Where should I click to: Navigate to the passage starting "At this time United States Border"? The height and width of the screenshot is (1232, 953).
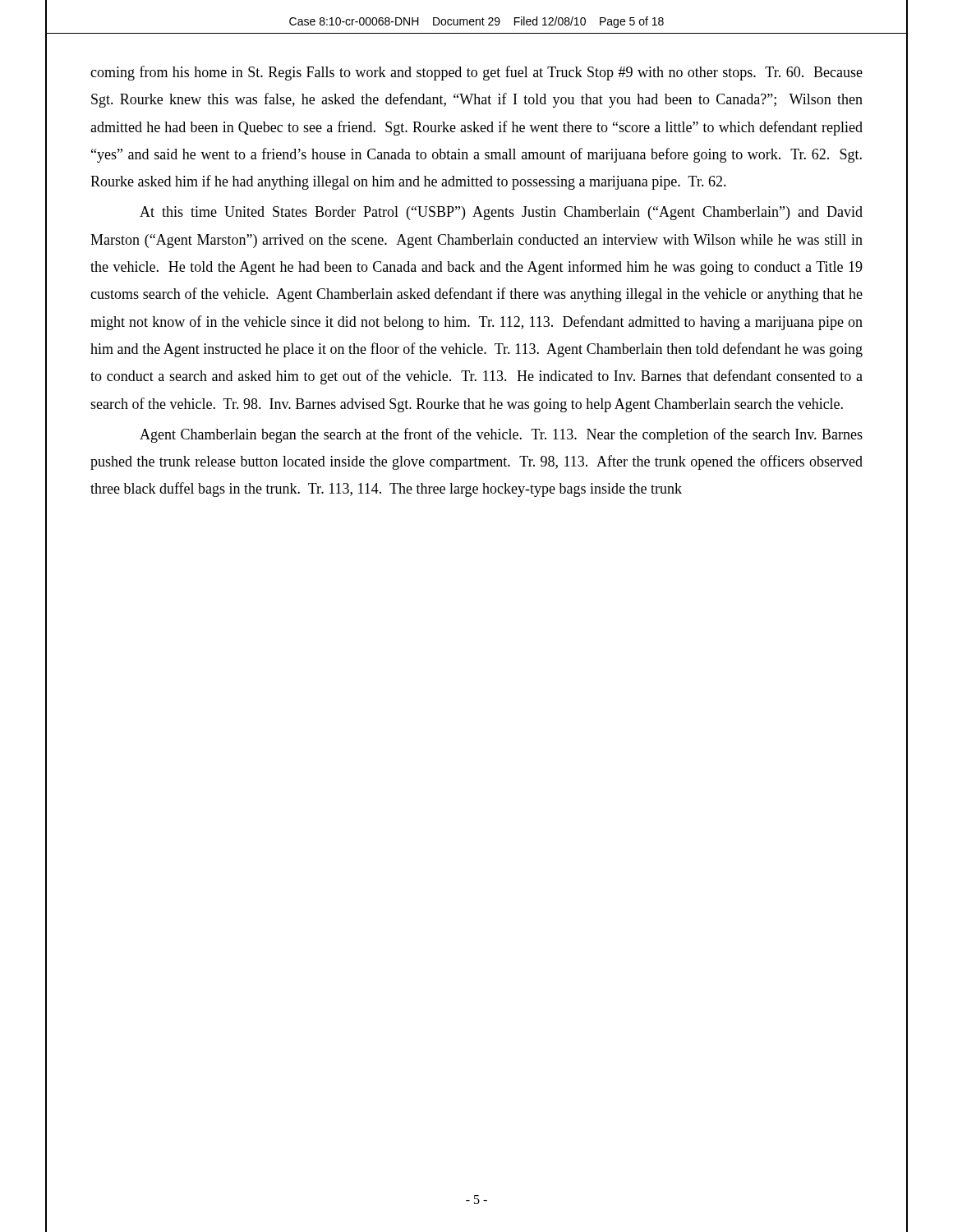476,309
